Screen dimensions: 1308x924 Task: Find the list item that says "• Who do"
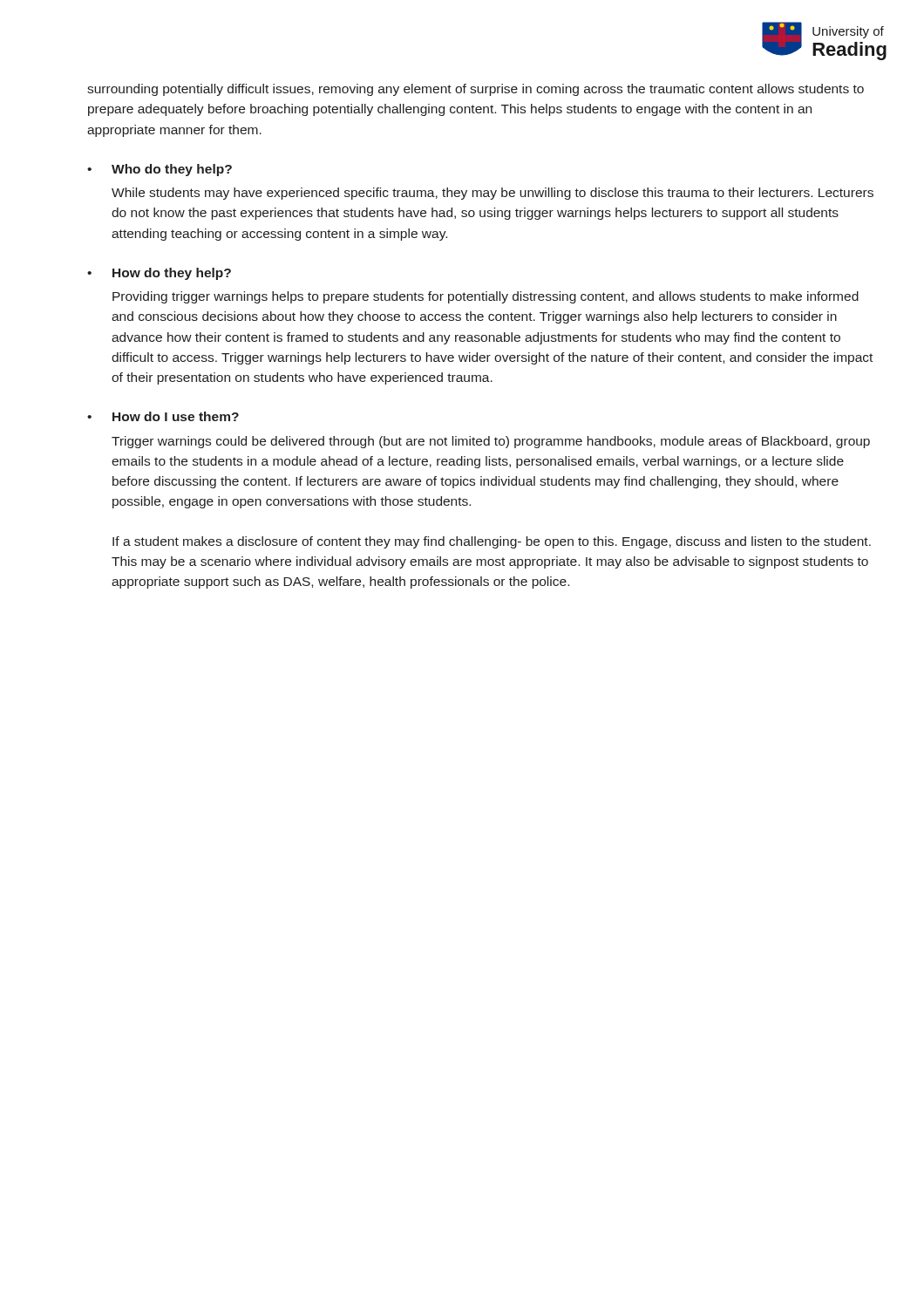(482, 201)
